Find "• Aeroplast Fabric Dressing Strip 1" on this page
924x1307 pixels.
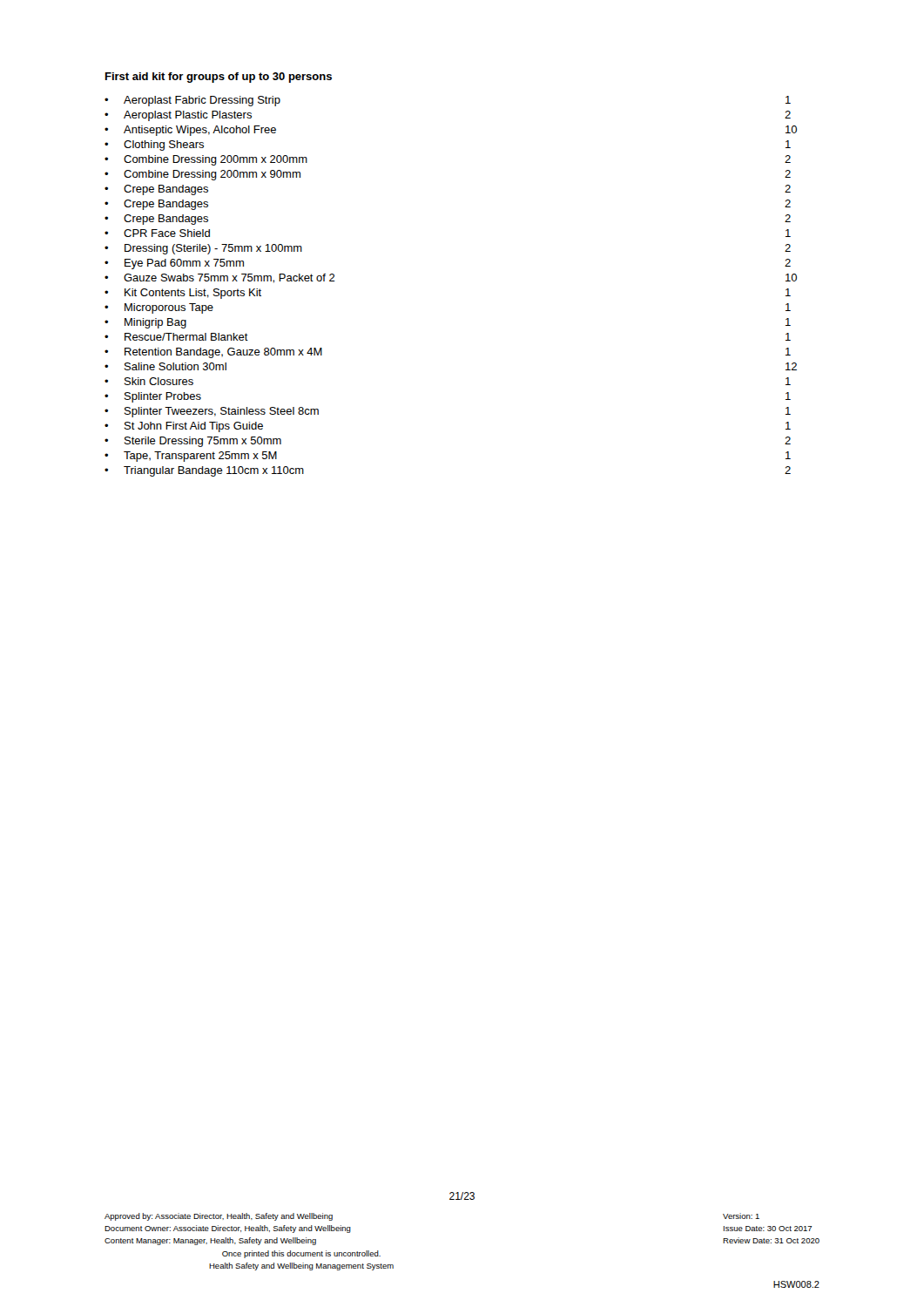201,101
